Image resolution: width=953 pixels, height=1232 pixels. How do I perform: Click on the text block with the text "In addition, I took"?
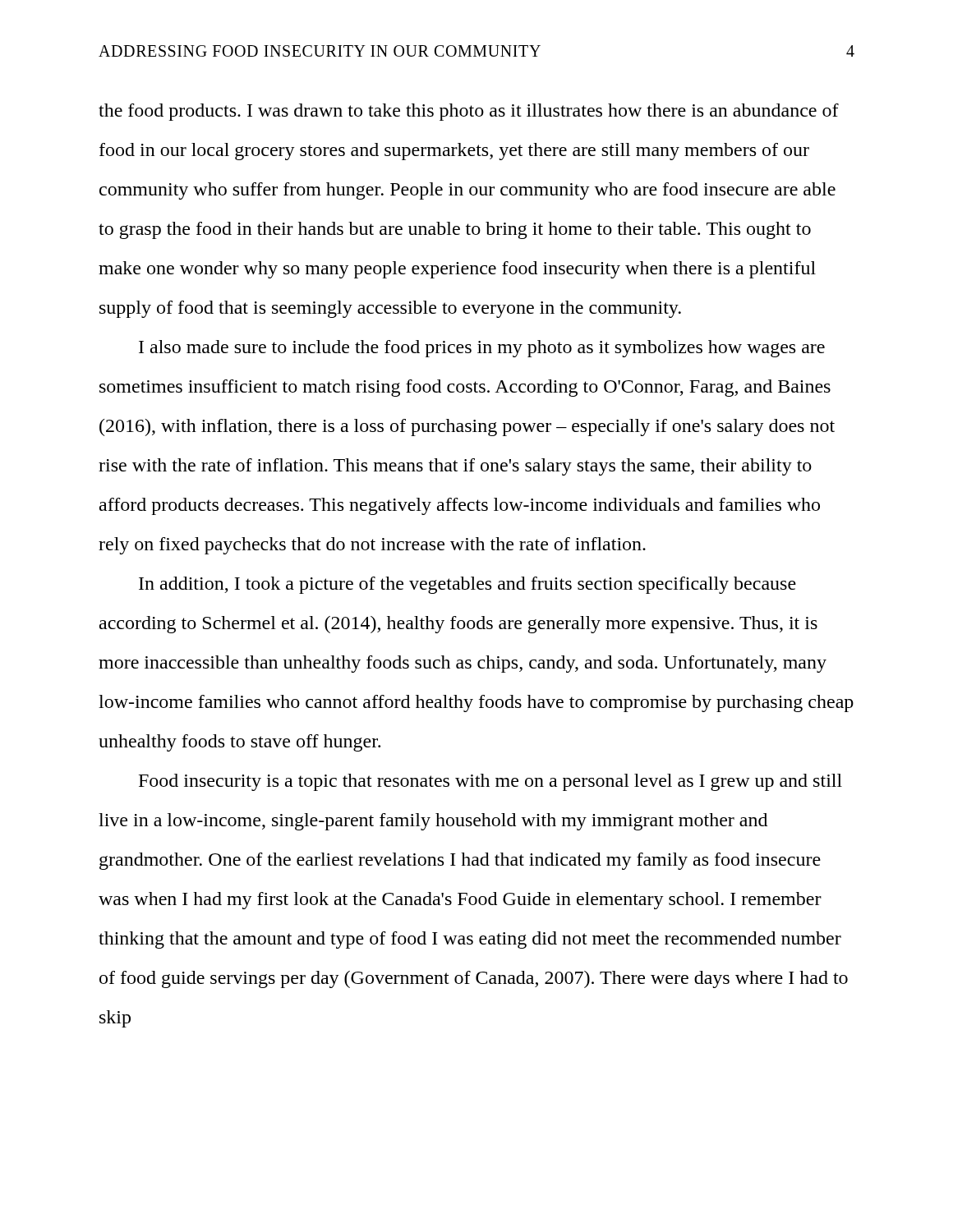[476, 662]
